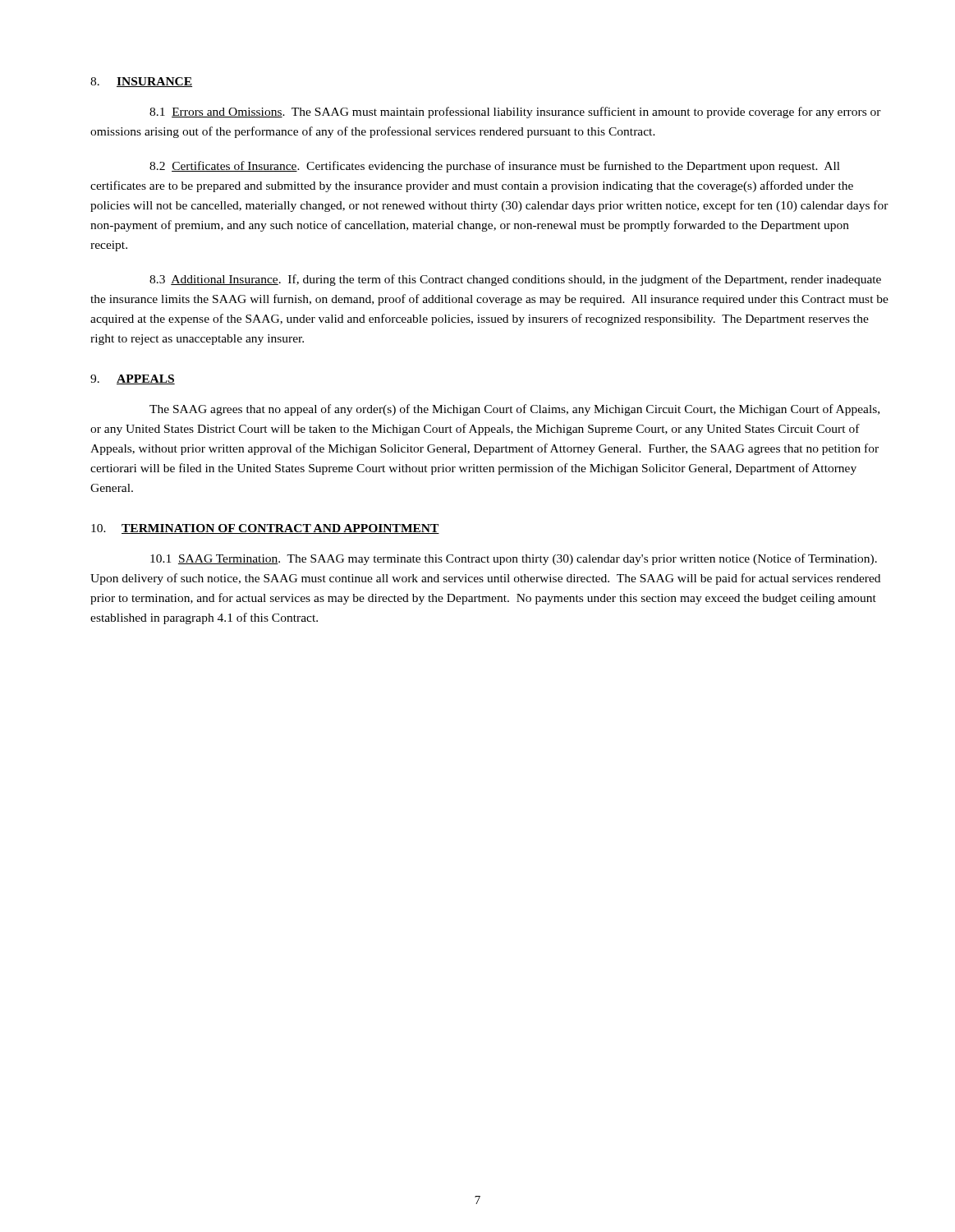Locate the block of text that opens with "The SAAG agrees that"
Screen dimensions: 1232x955
click(x=490, y=449)
